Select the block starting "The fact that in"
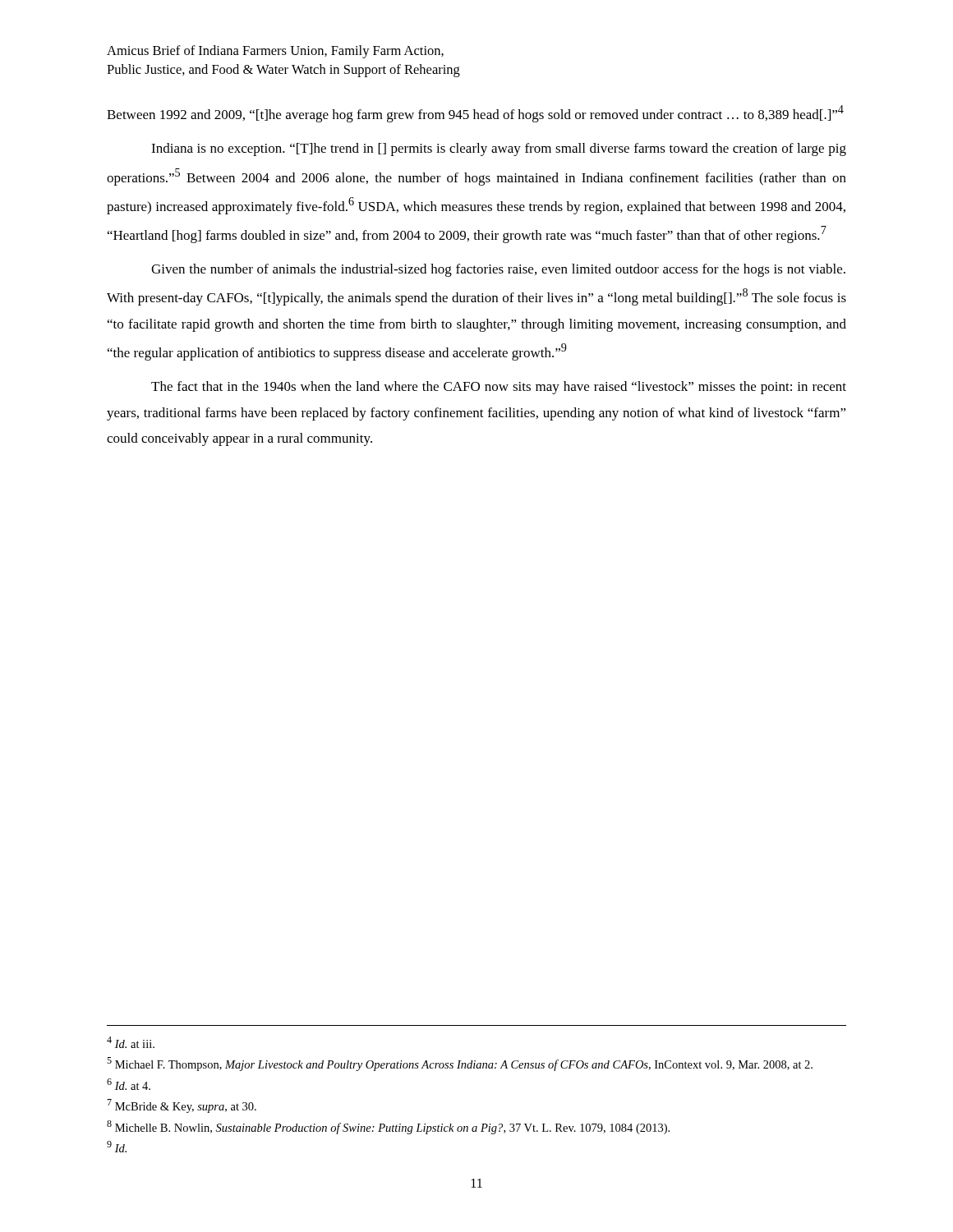The width and height of the screenshot is (953, 1232). coord(476,412)
